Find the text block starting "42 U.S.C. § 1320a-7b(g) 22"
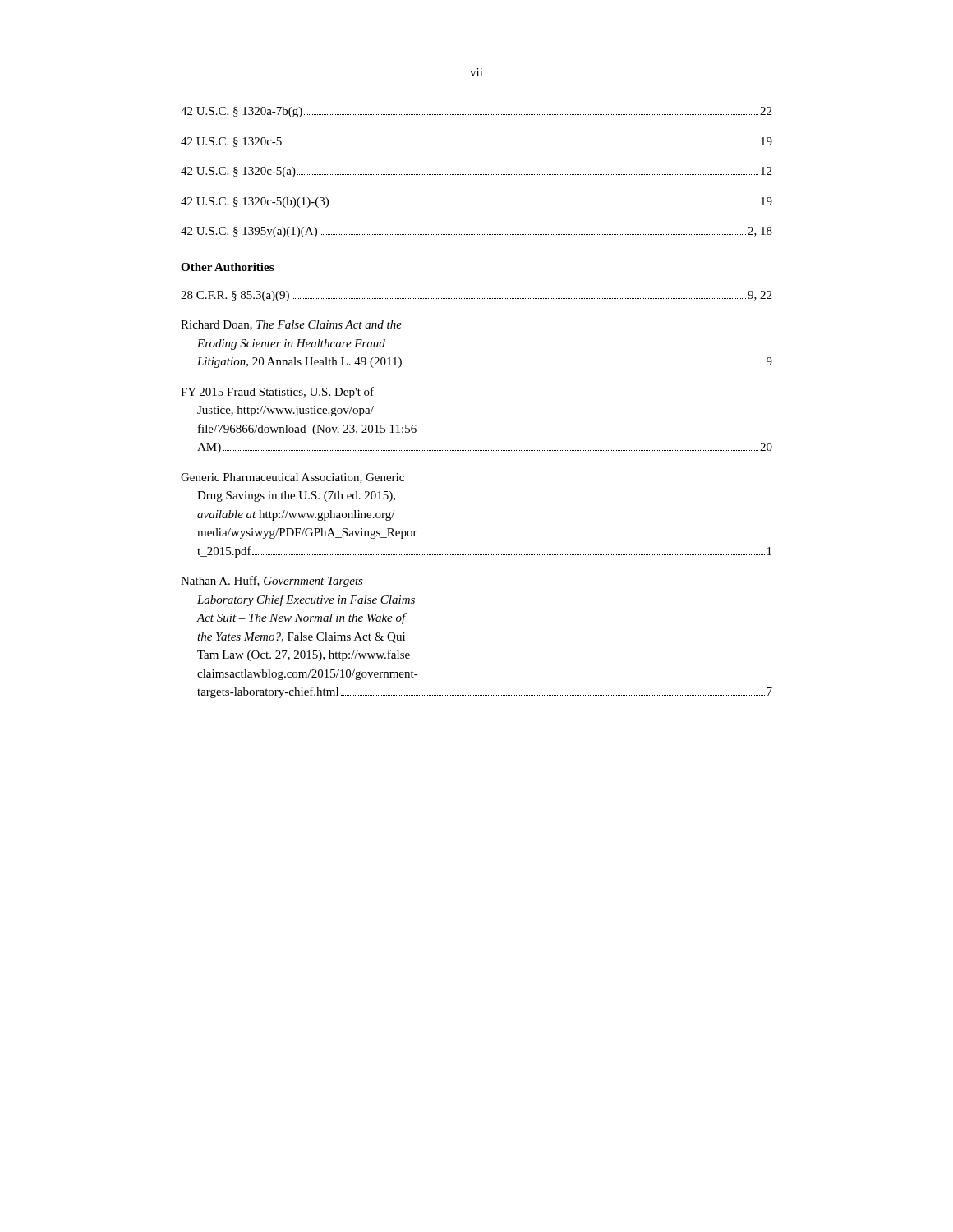 476,111
